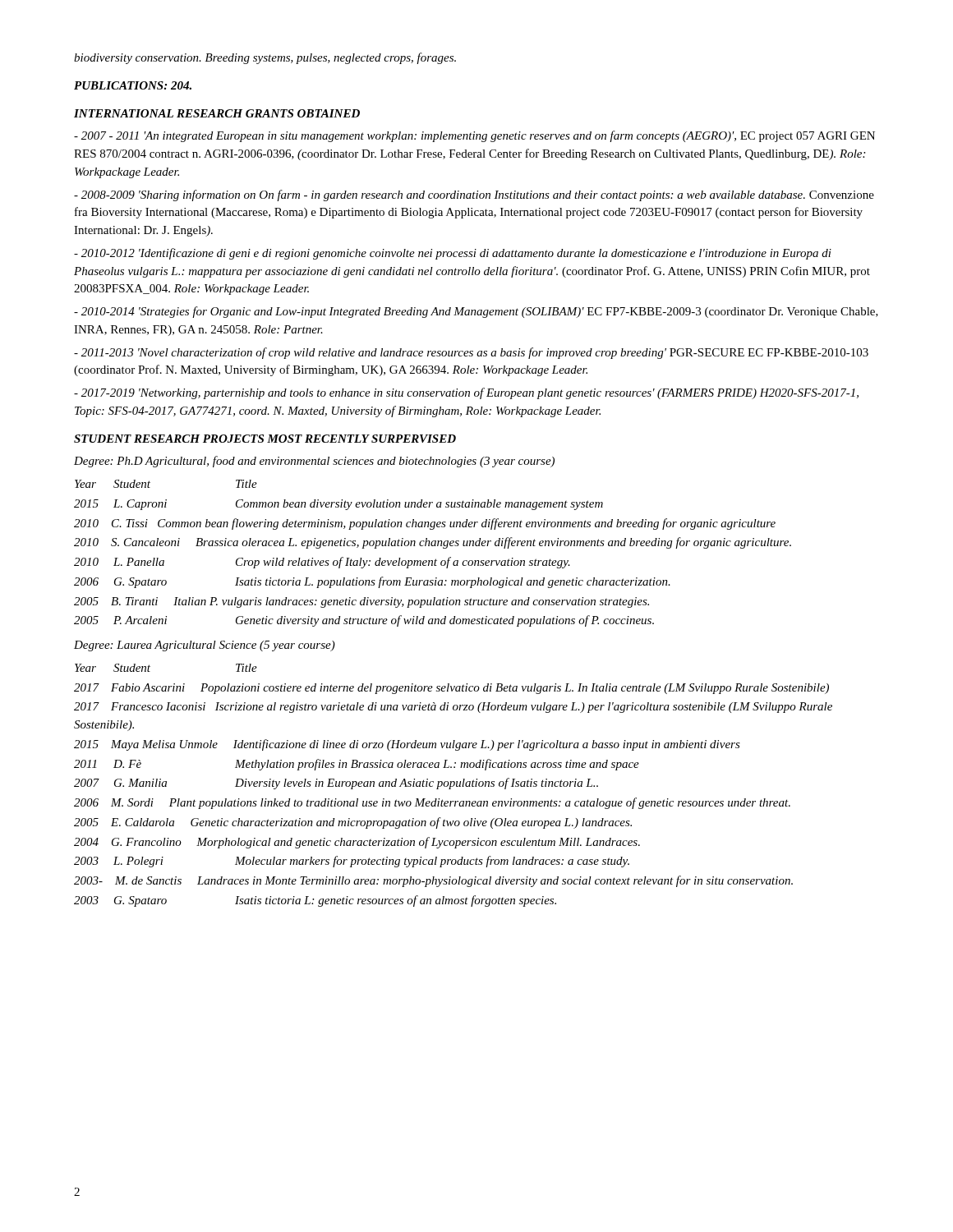Locate the list item containing "2017 Francesco Iaconisi Iscrizione al registro"
This screenshot has width=953, height=1232.
453,715
